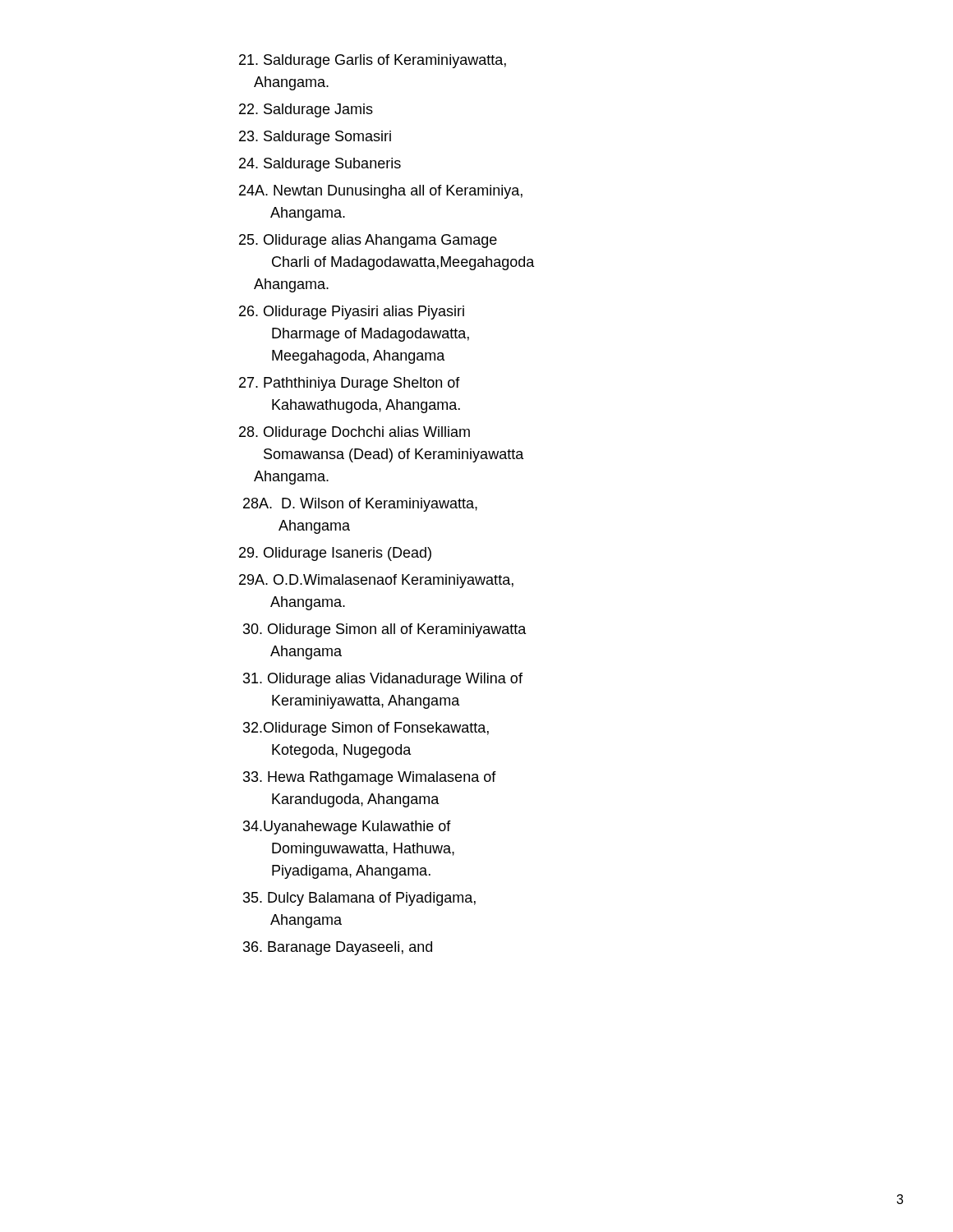Where does it say "23. Saldurage Somasiri"?

[315, 136]
